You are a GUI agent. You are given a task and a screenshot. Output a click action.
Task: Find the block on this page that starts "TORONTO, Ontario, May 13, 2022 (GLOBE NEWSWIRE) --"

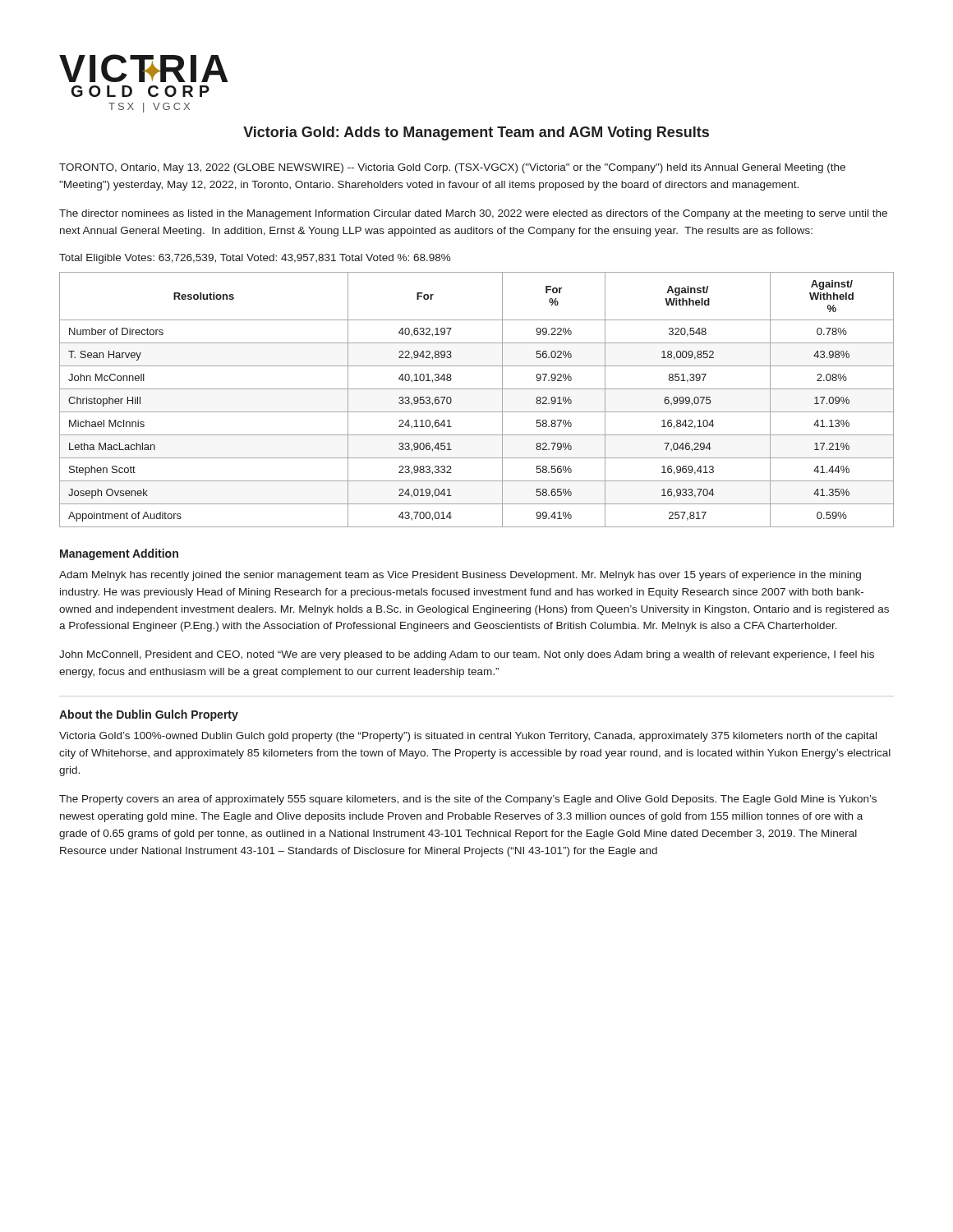coord(452,176)
